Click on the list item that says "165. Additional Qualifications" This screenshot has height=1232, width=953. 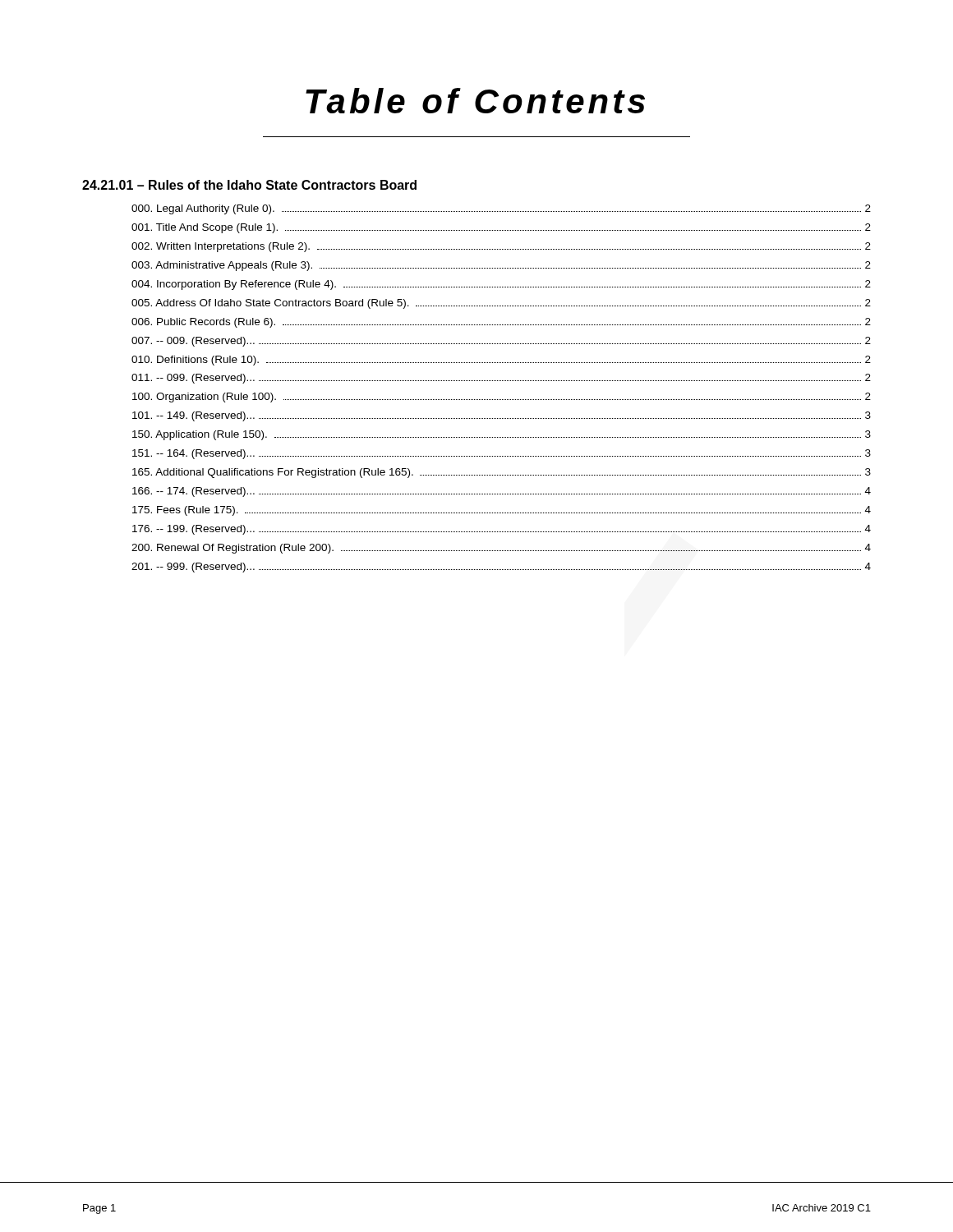[501, 473]
